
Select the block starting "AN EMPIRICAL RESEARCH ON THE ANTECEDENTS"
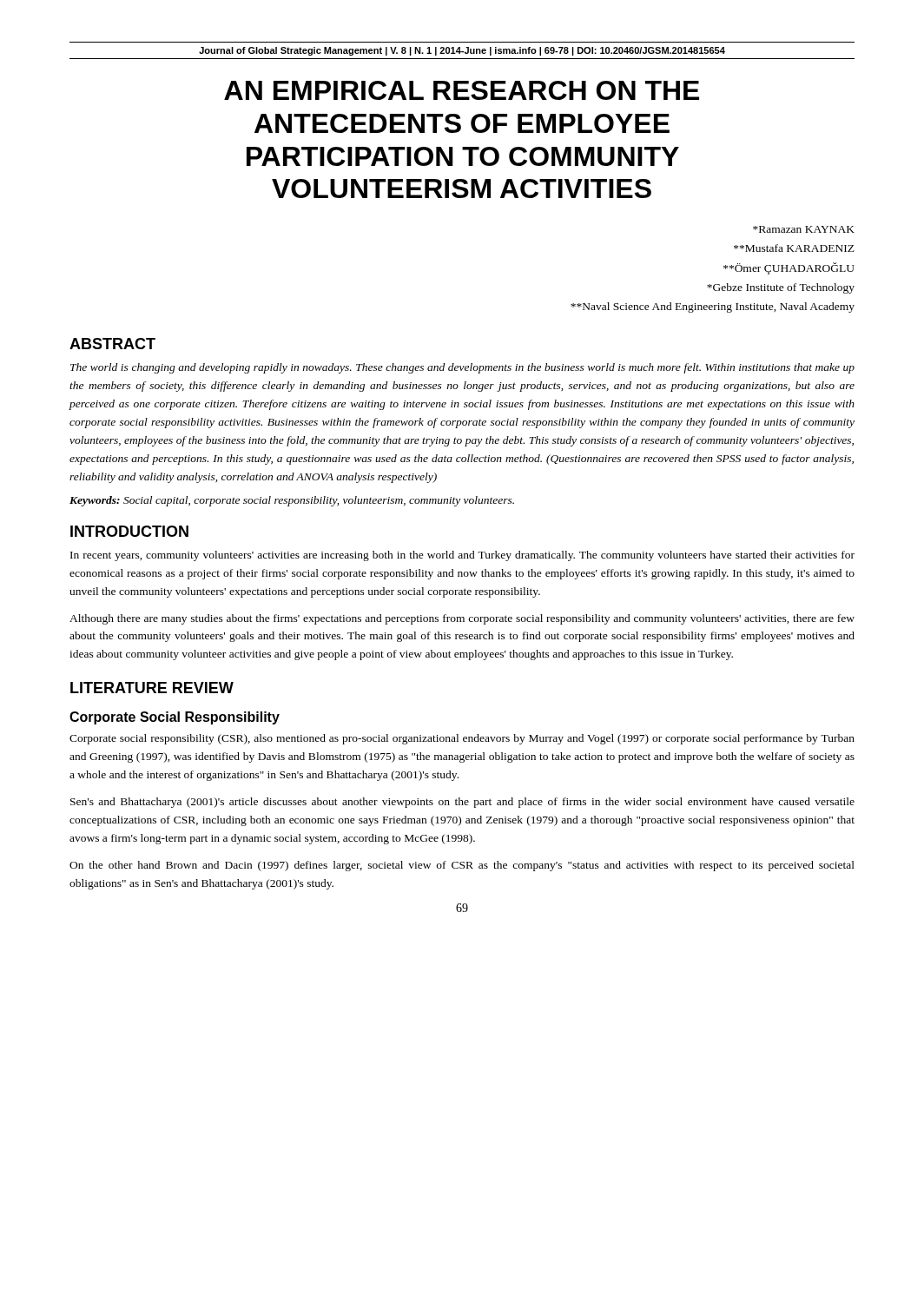coord(462,139)
